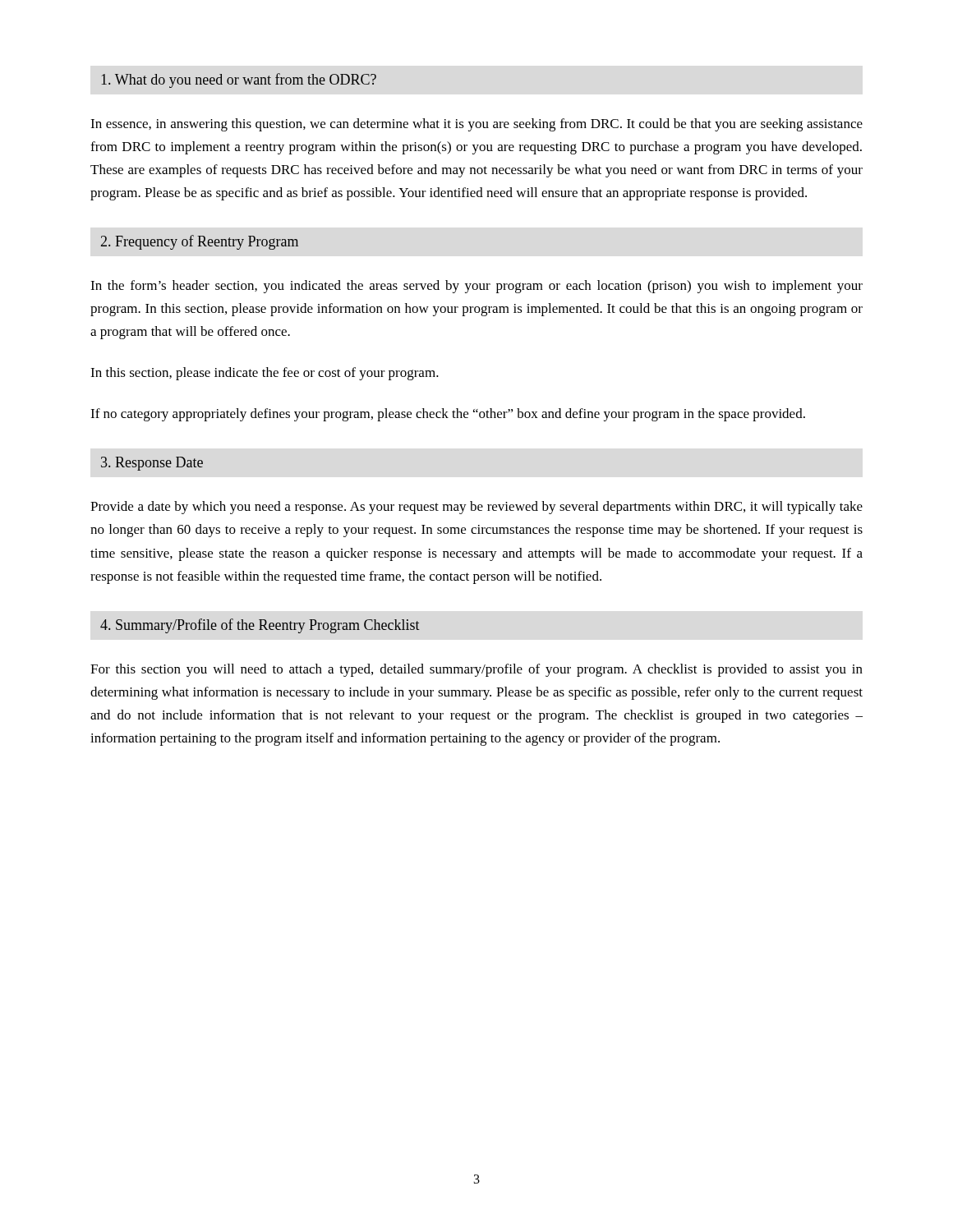The height and width of the screenshot is (1232, 953).
Task: Locate the block of text that opens with "If no category"
Action: [x=448, y=414]
